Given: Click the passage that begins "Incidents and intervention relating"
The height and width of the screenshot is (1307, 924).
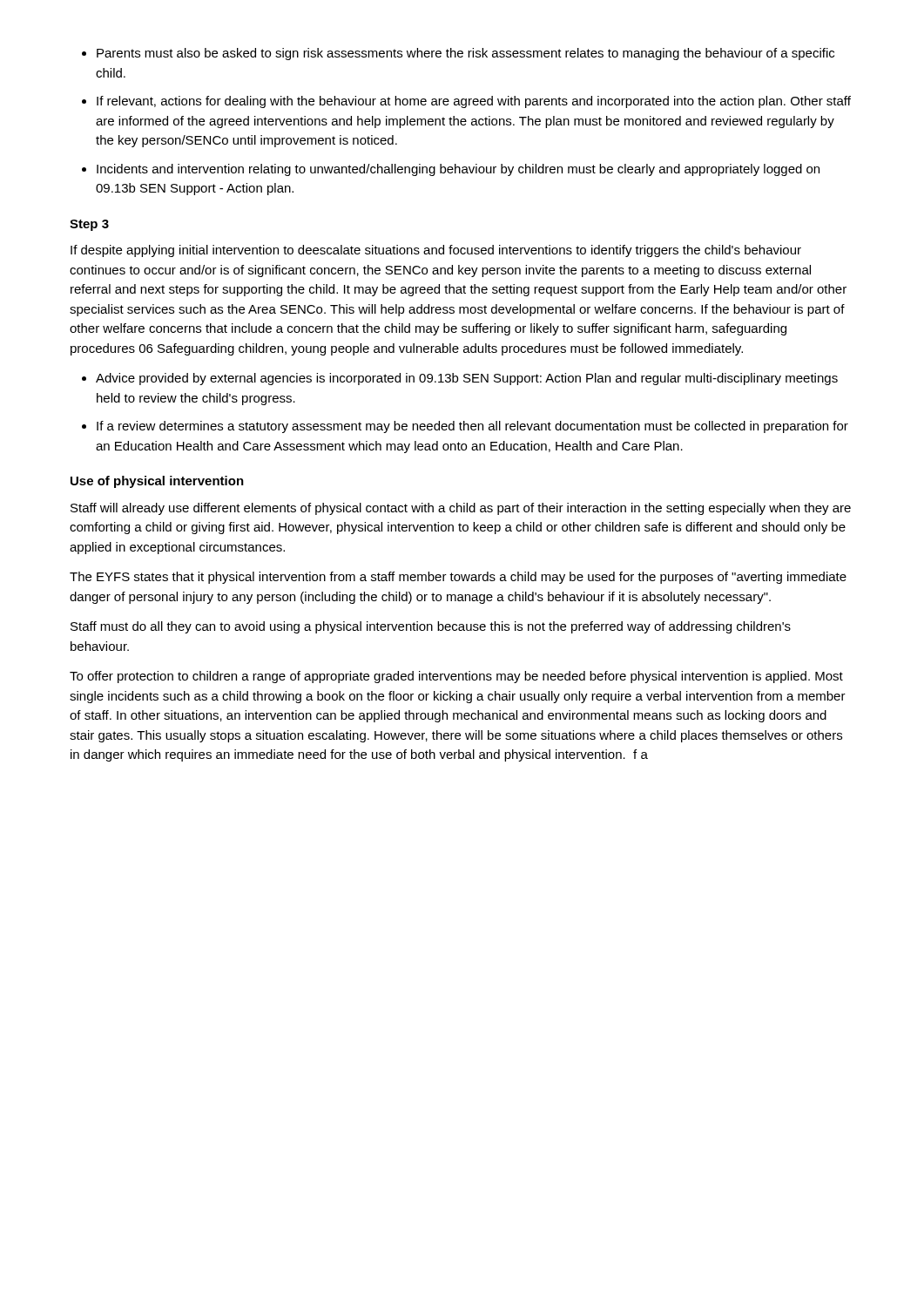Looking at the screenshot, I should pyautogui.click(x=458, y=178).
